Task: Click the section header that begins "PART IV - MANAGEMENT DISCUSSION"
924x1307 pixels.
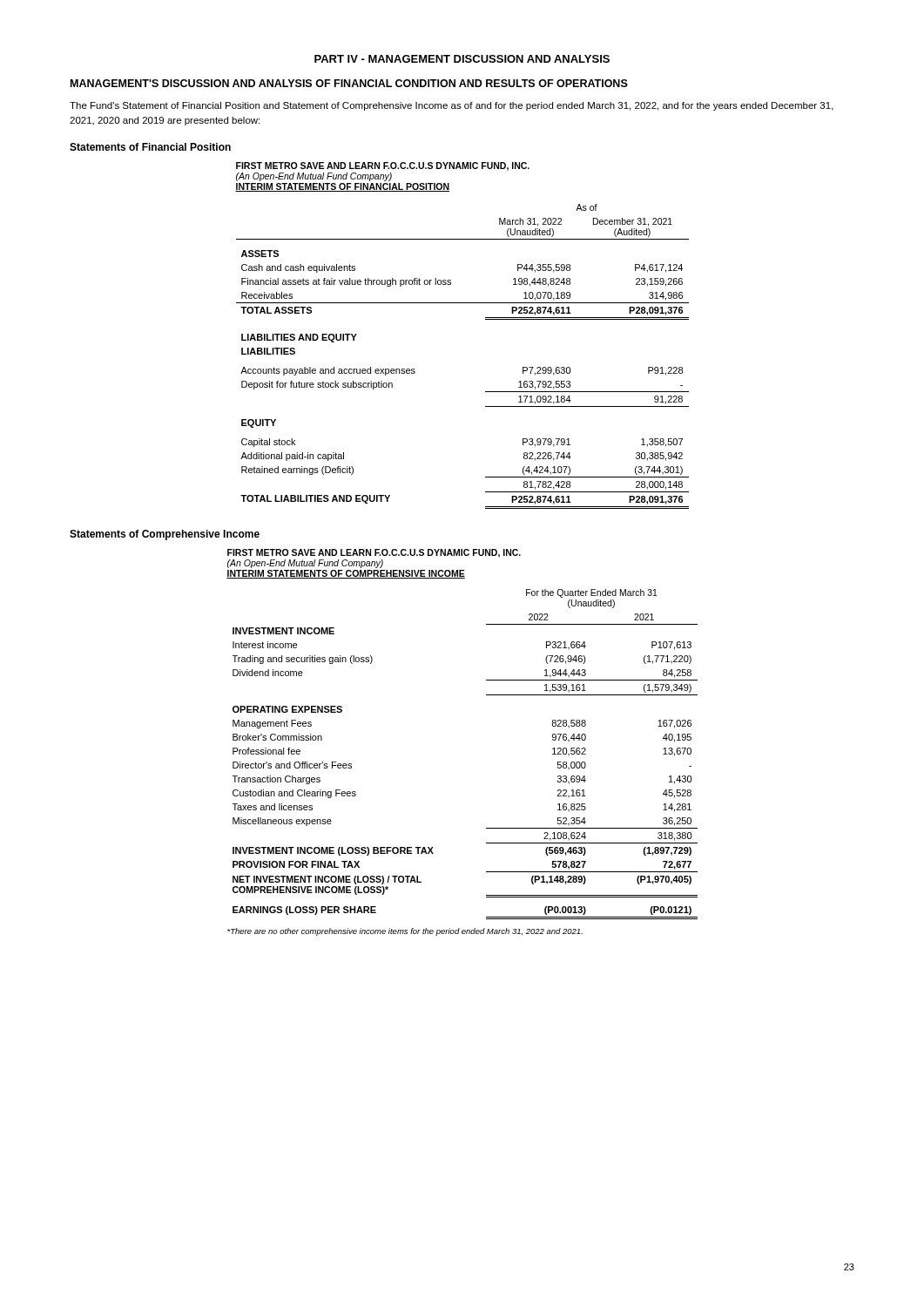Action: pyautogui.click(x=462, y=59)
